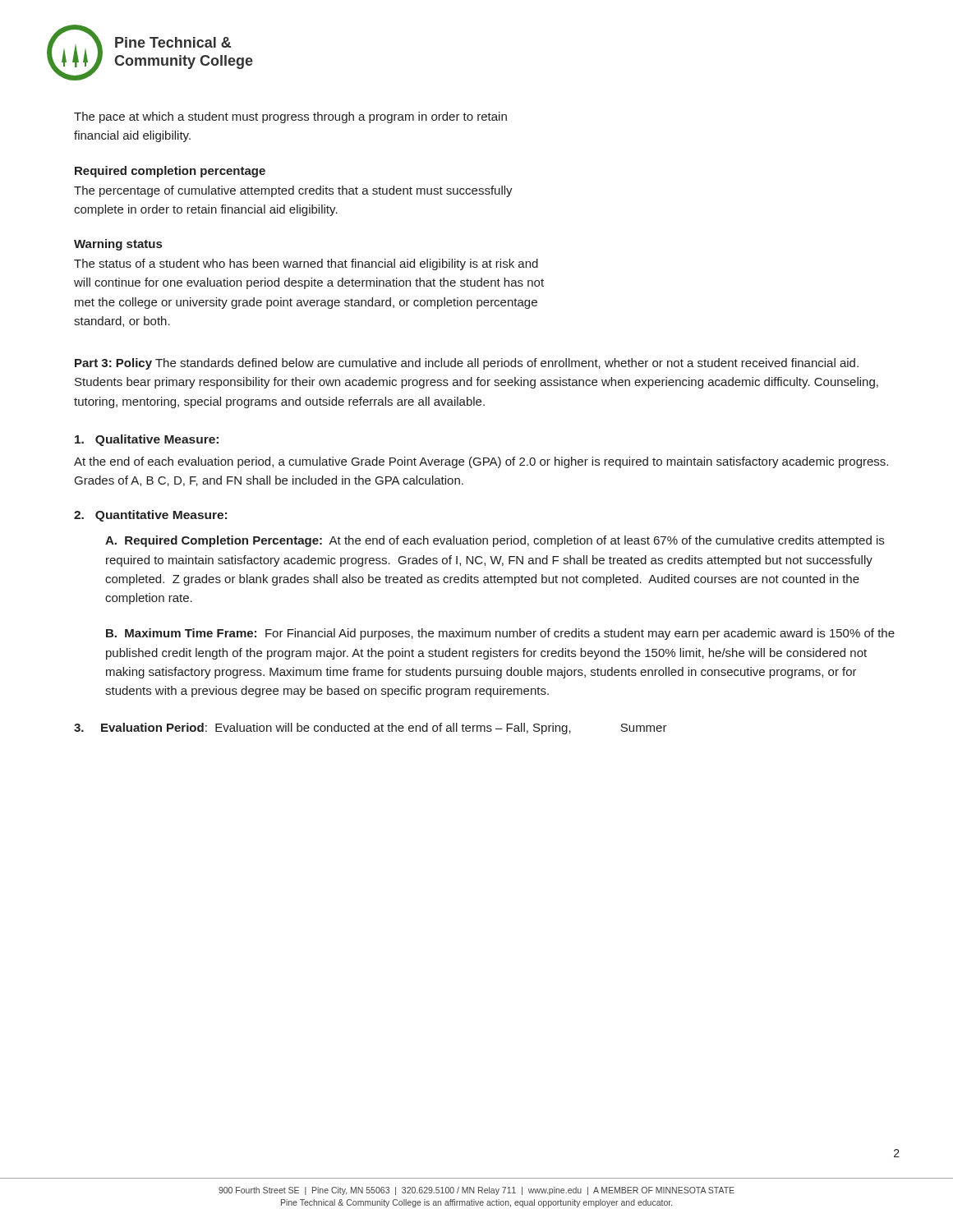This screenshot has height=1232, width=953.
Task: Select the list item containing "B. Maximum Time Frame:"
Action: tap(500, 662)
